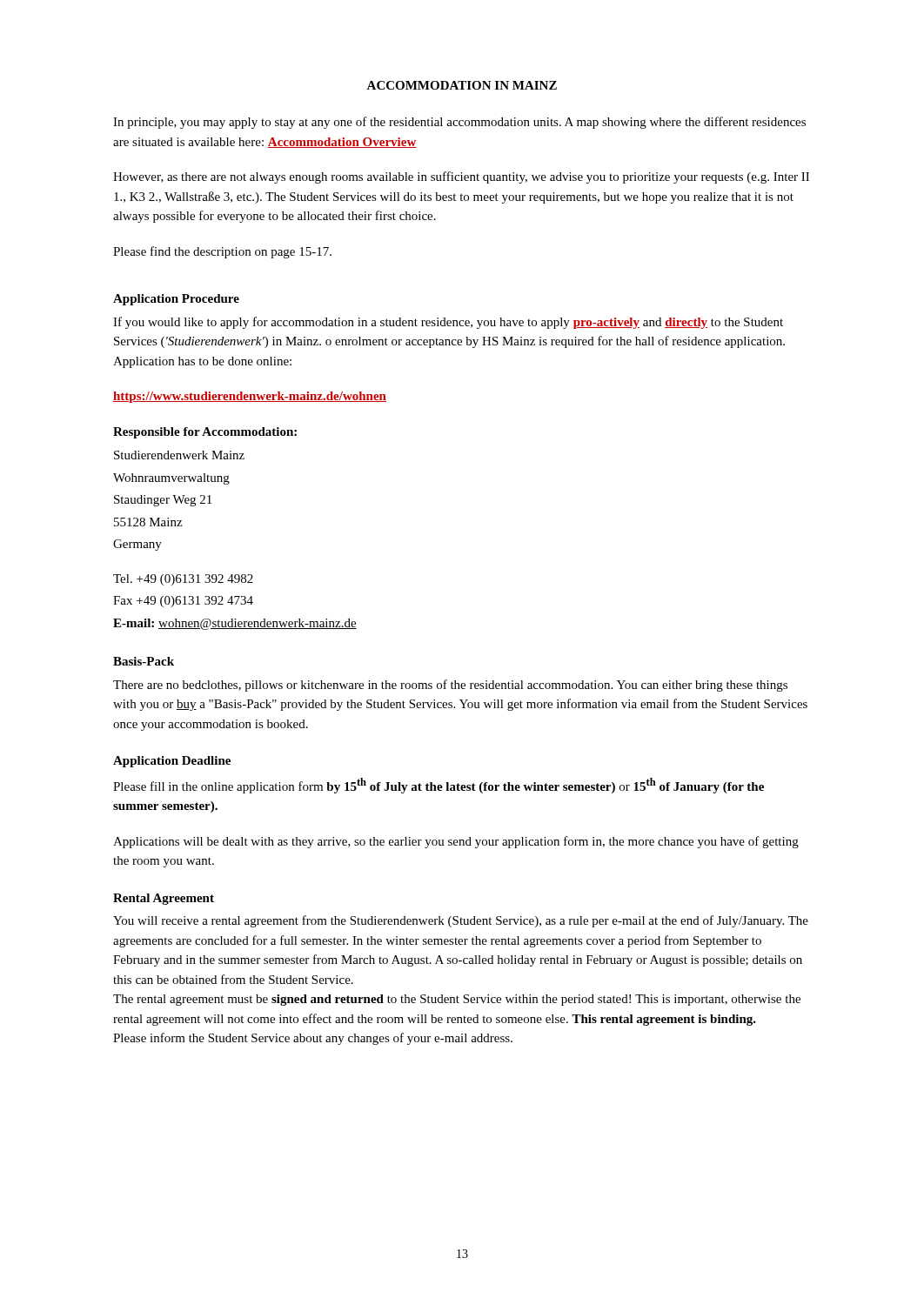This screenshot has height=1305, width=924.
Task: Select the element starting "Application Deadline"
Action: click(x=172, y=760)
